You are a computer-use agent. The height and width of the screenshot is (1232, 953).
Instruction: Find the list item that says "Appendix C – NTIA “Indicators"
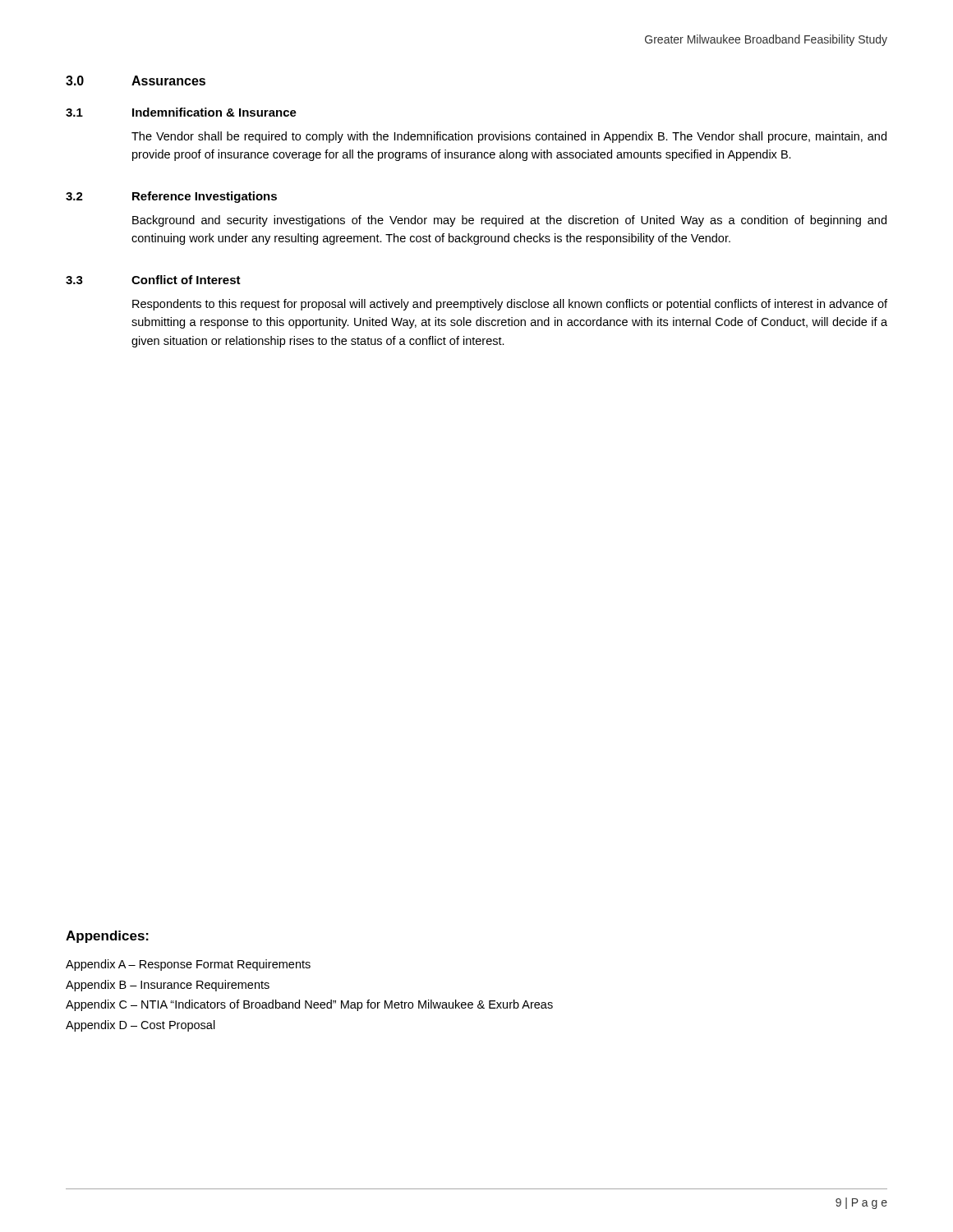[309, 1005]
